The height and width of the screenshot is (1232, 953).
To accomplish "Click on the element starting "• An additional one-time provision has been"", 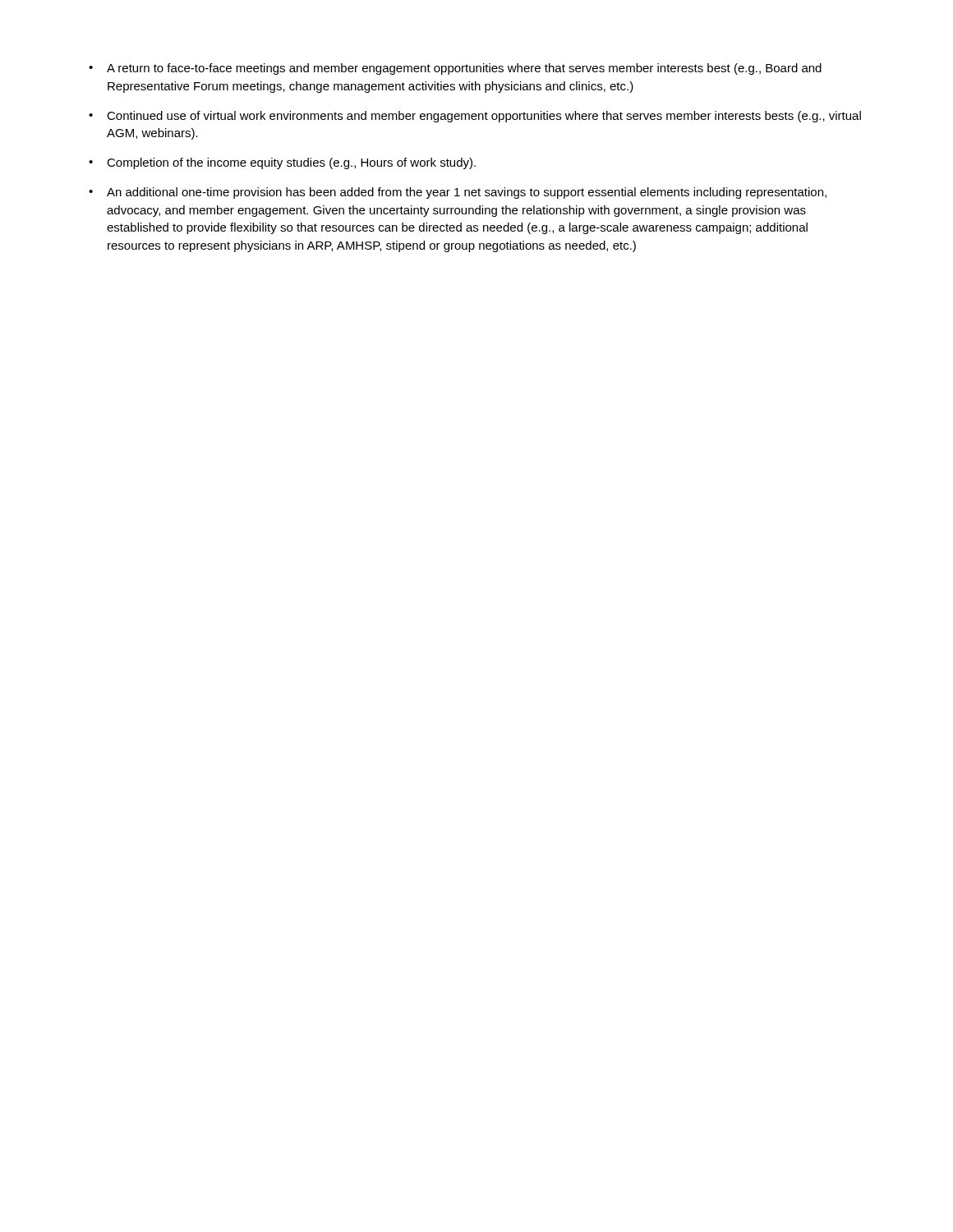I will (476, 219).
